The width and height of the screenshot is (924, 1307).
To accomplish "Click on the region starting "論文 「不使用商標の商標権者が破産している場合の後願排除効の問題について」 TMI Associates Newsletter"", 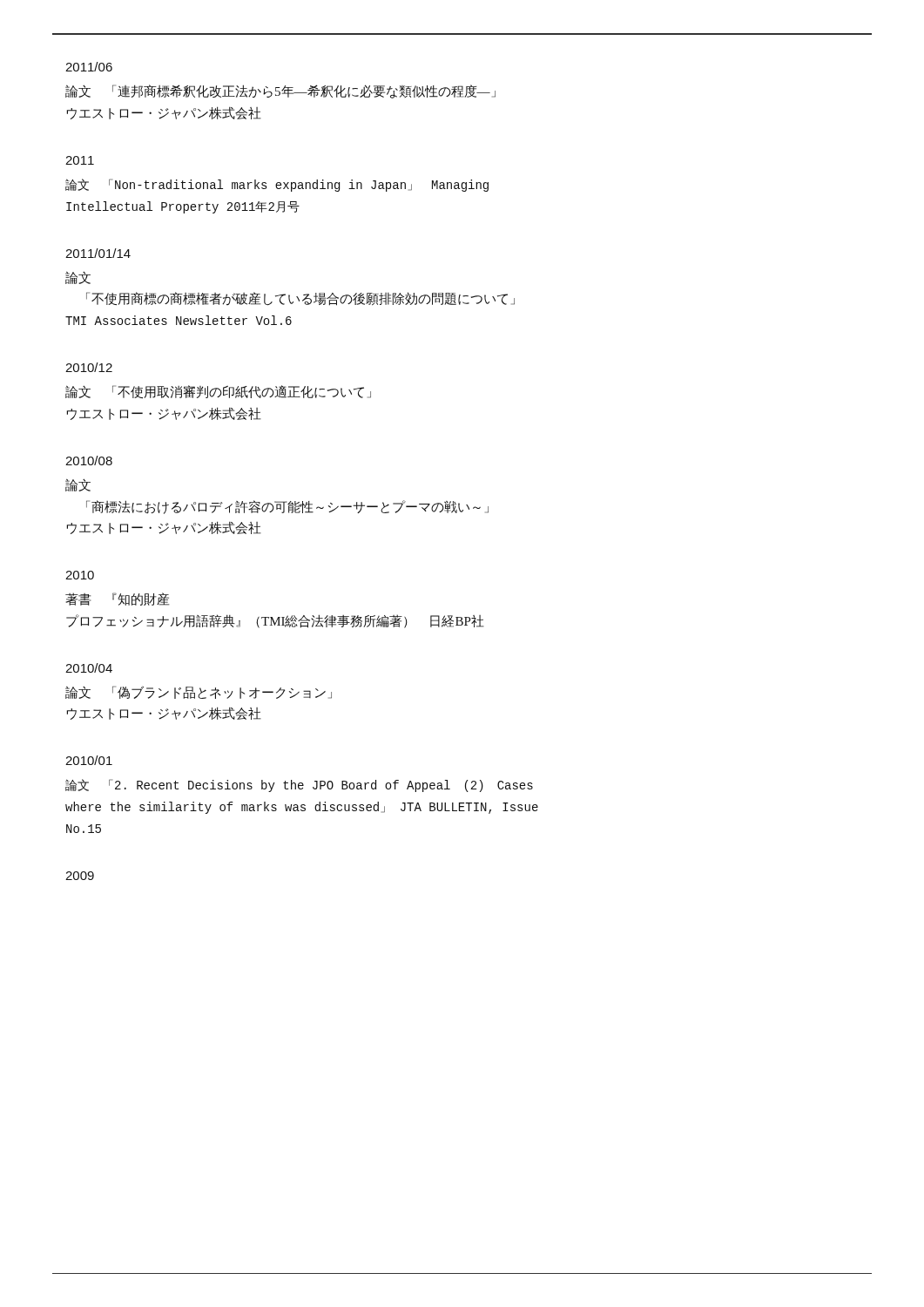I will point(294,300).
